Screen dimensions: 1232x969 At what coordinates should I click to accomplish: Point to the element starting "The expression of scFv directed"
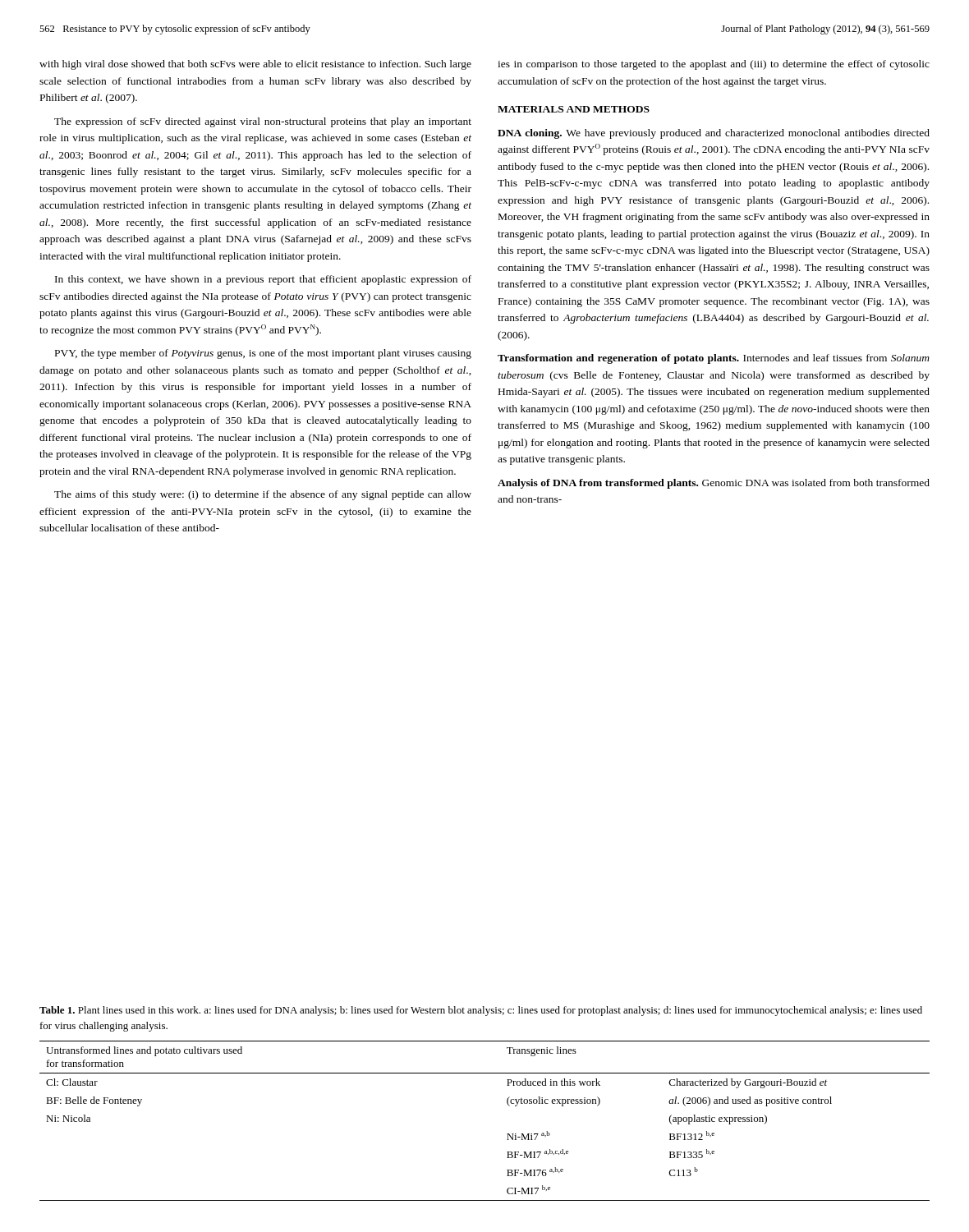click(255, 189)
